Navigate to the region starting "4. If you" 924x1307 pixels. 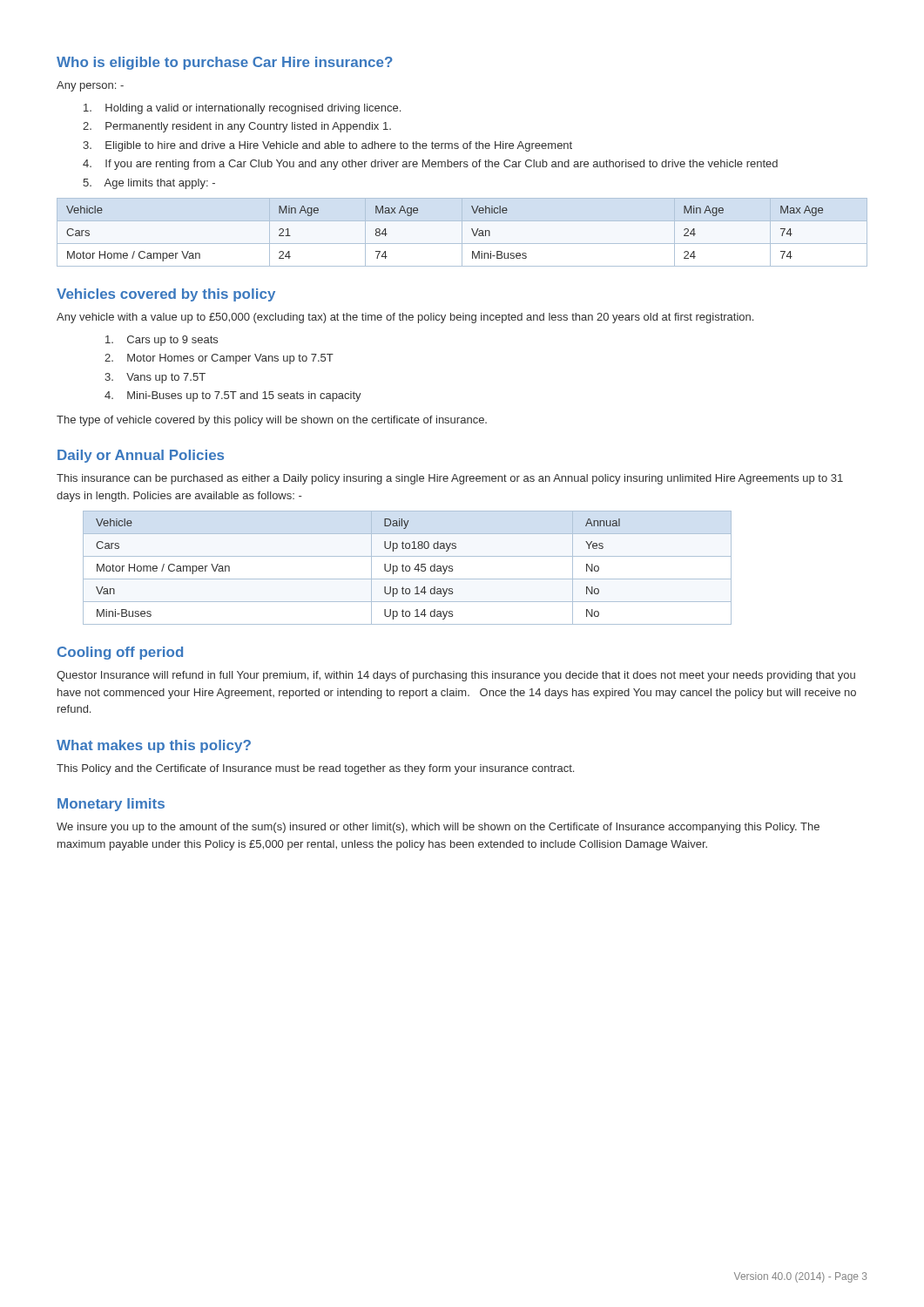click(430, 163)
